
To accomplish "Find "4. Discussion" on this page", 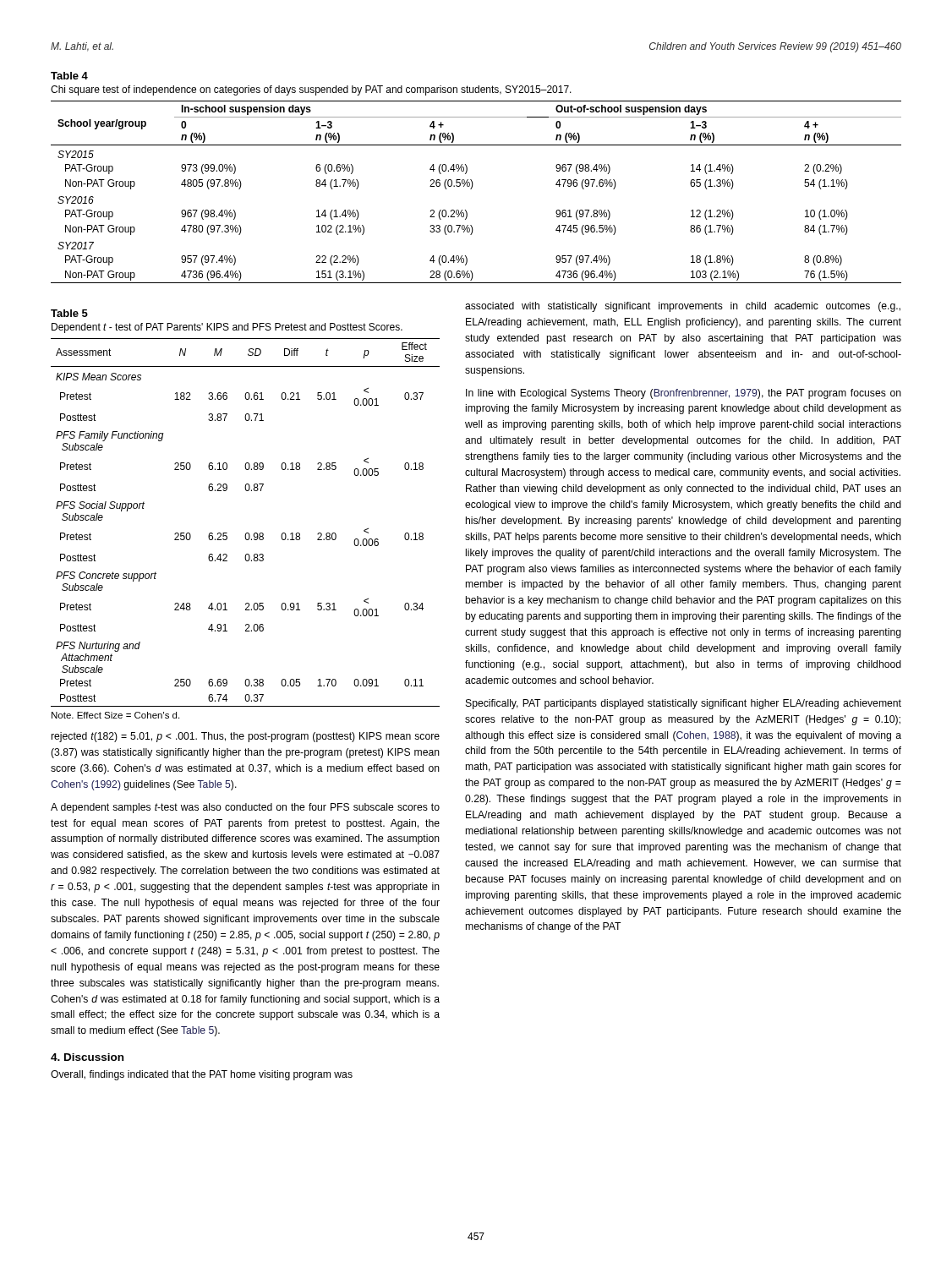I will 88,1057.
